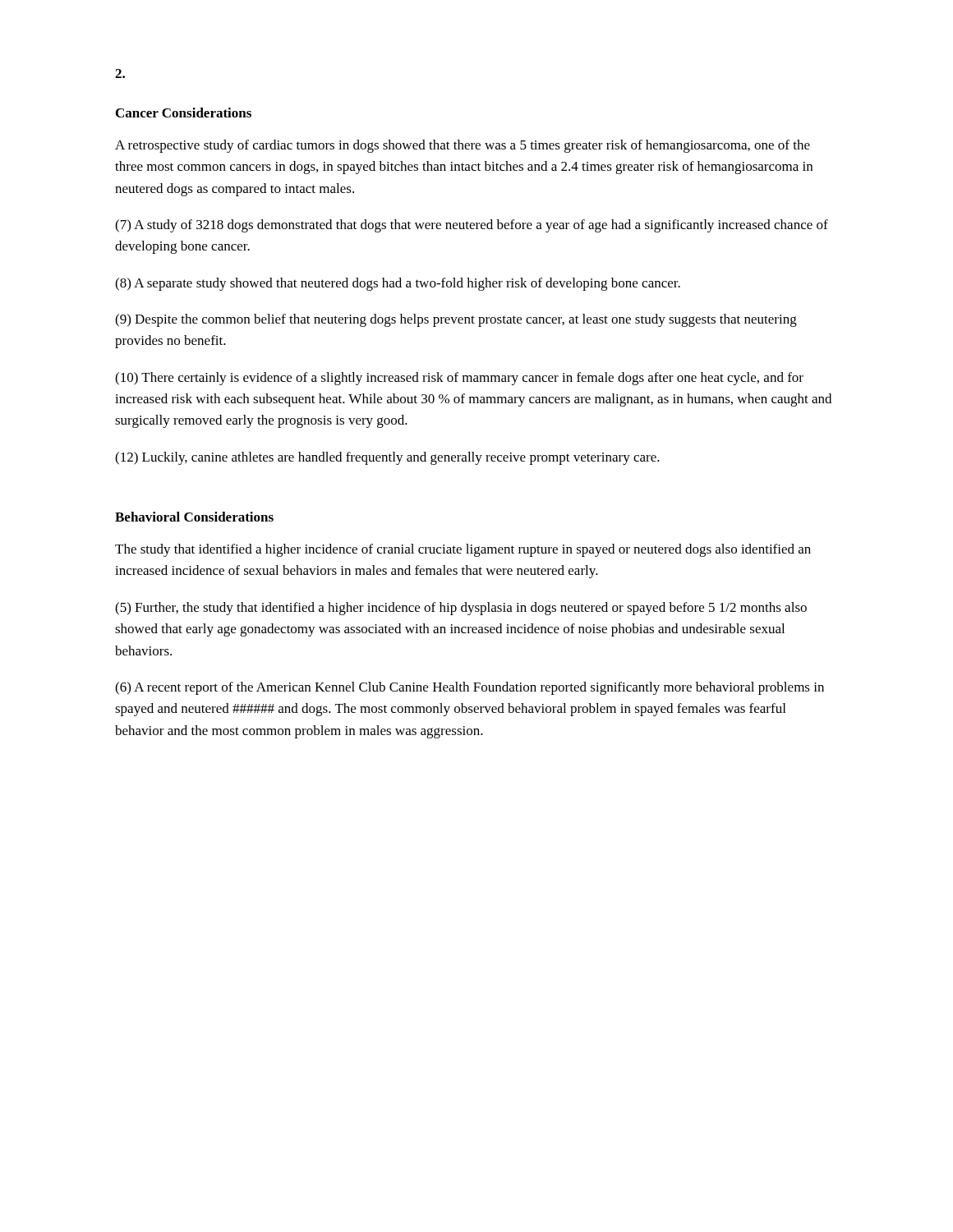Screen dimensions: 1232x953
Task: Click on the section header that says "Behavioral Considerations"
Action: tap(194, 517)
